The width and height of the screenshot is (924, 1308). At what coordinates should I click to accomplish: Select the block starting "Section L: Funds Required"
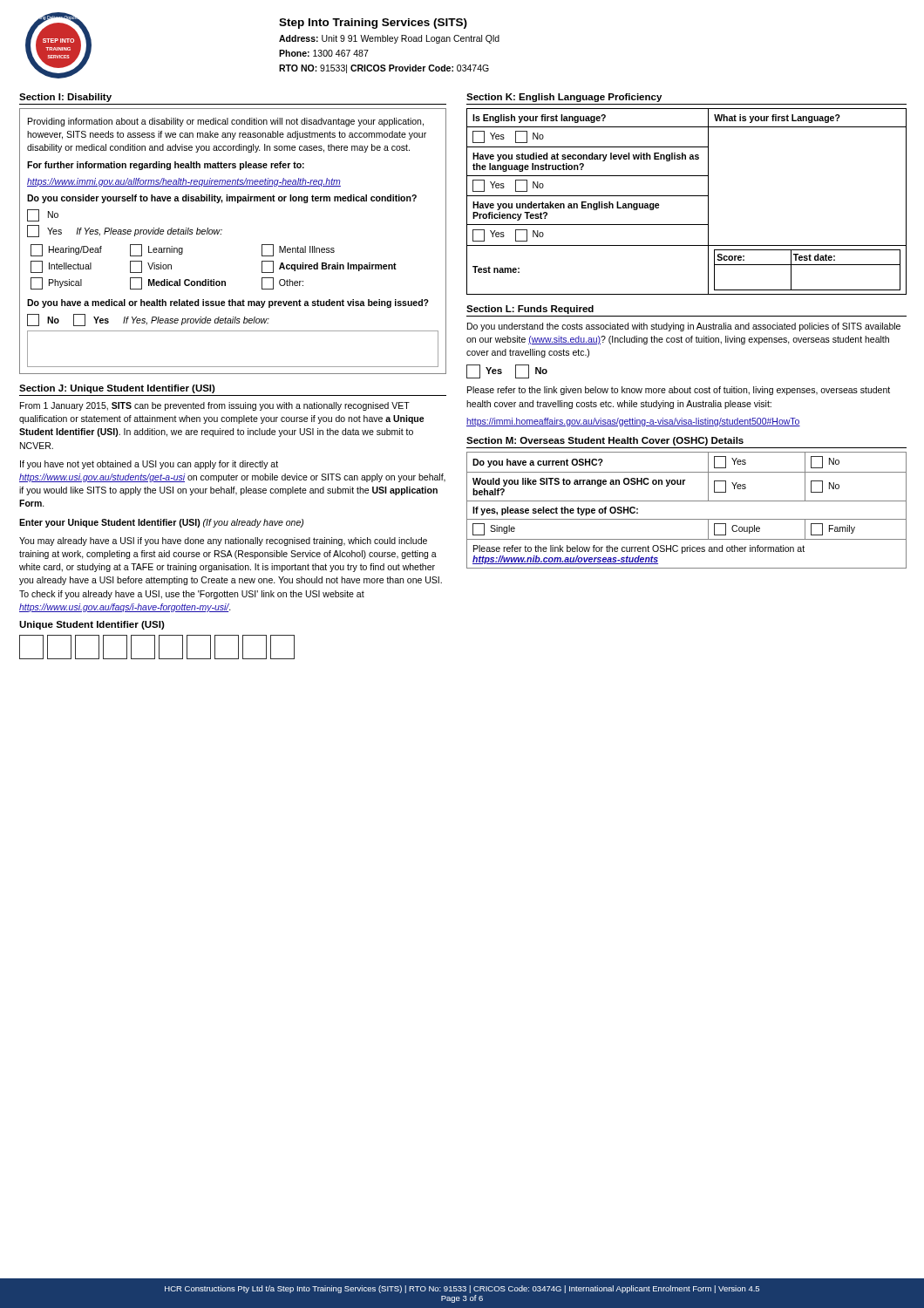530,308
